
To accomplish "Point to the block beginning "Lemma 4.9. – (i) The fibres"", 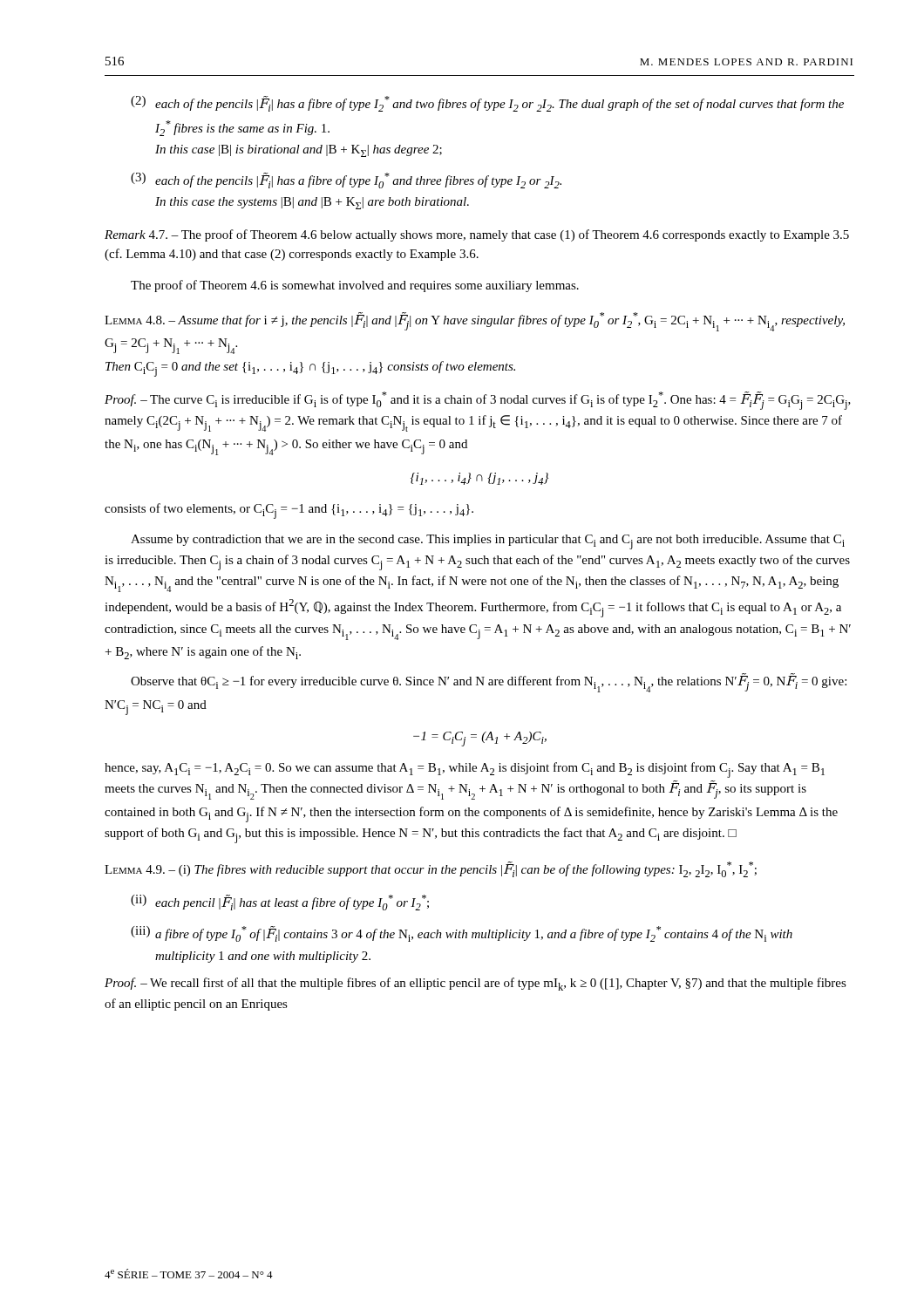I will coord(479,870).
